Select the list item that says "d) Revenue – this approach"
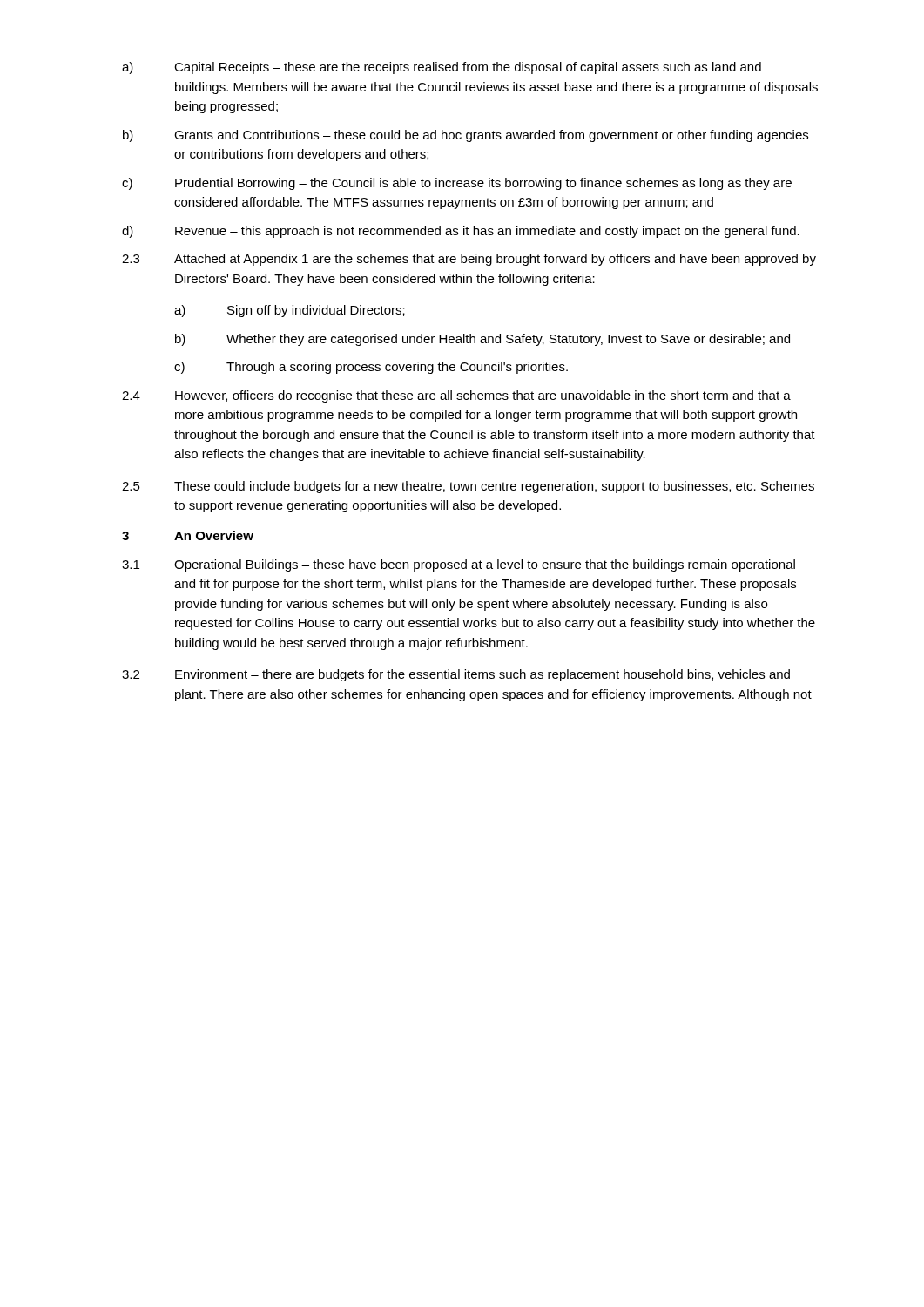Image resolution: width=924 pixels, height=1307 pixels. pyautogui.click(x=471, y=231)
